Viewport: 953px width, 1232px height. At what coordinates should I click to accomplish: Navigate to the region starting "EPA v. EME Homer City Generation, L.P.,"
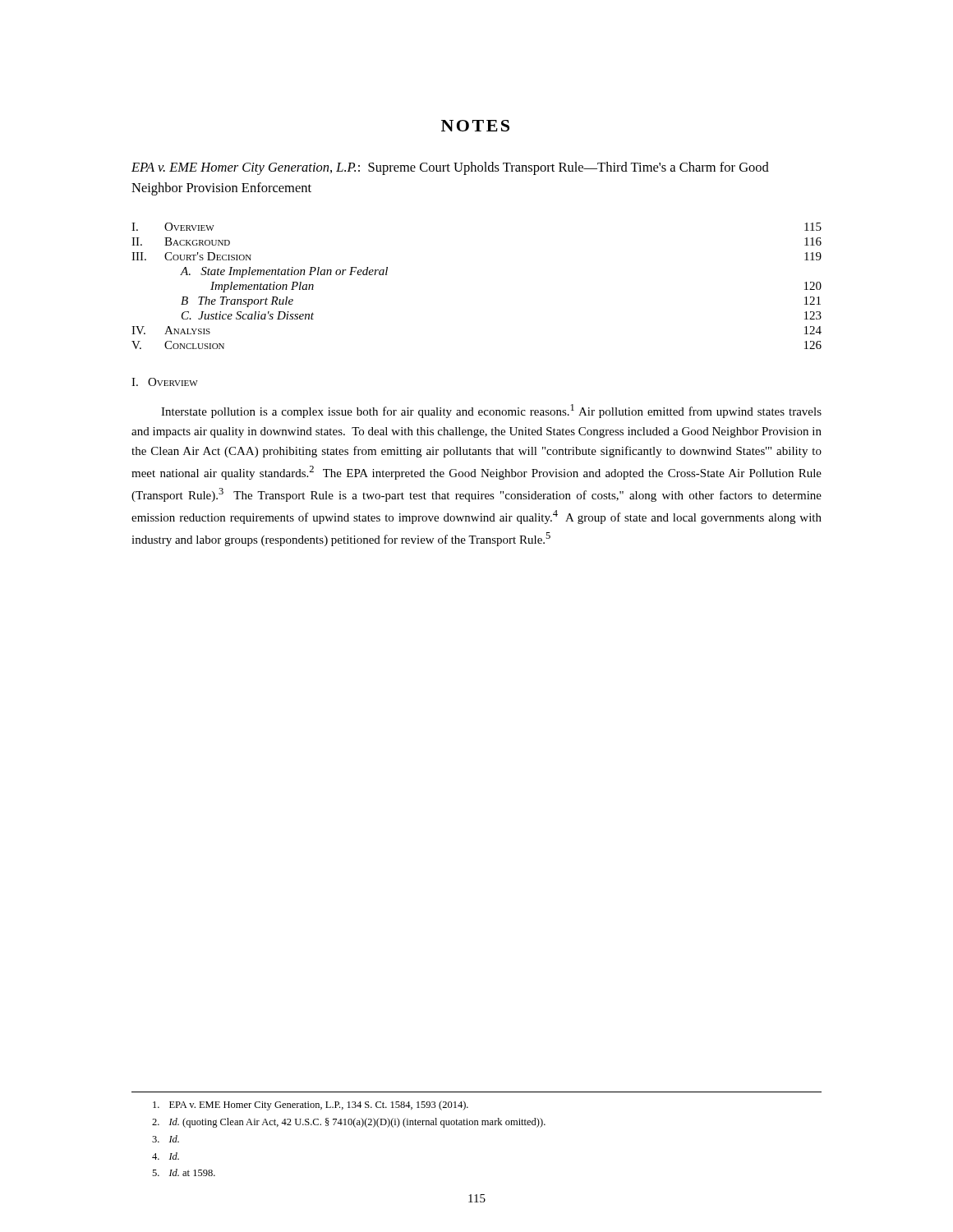click(300, 1105)
